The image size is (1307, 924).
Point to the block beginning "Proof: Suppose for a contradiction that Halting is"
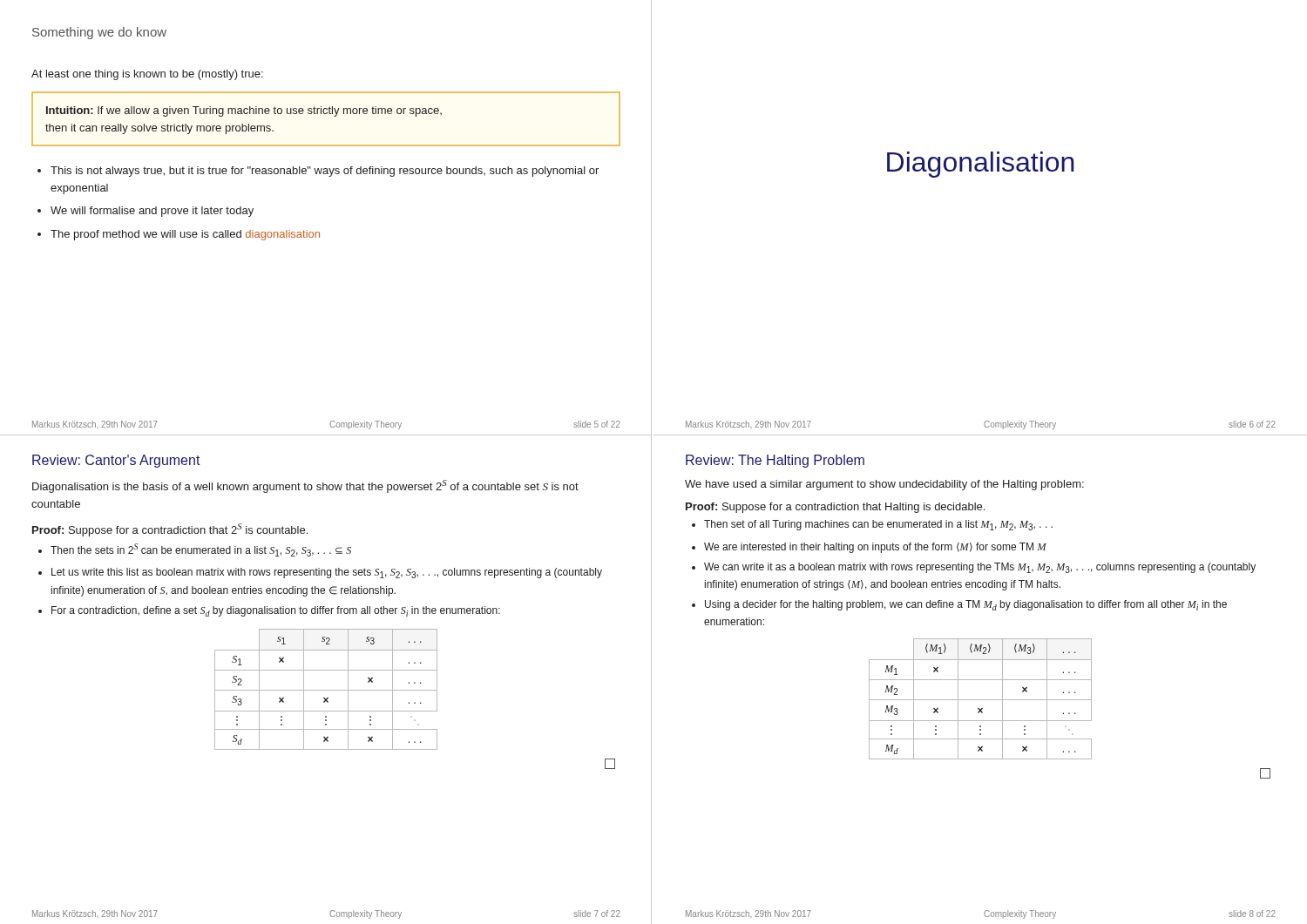click(835, 507)
